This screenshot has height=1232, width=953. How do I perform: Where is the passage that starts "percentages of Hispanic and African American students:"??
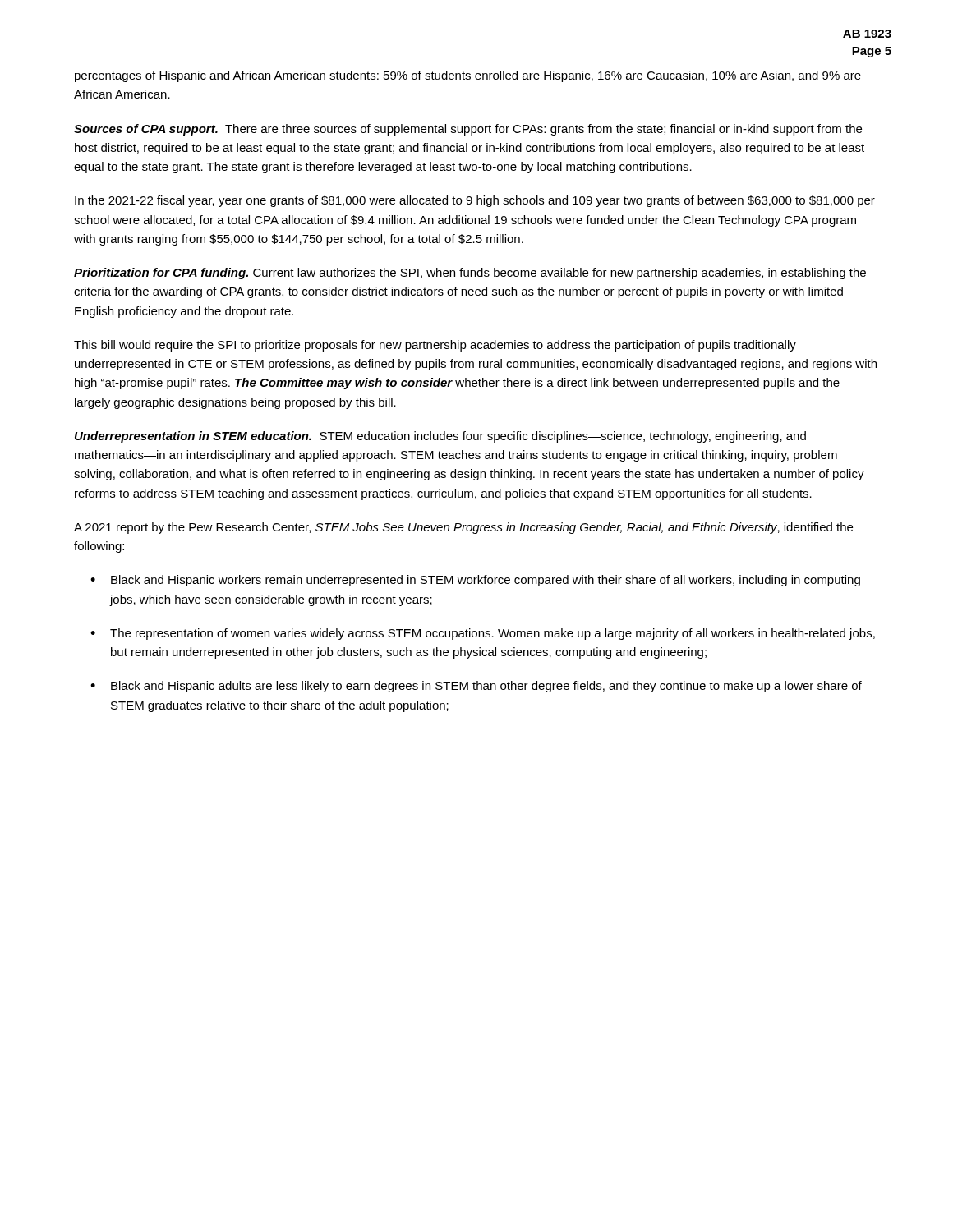[467, 85]
